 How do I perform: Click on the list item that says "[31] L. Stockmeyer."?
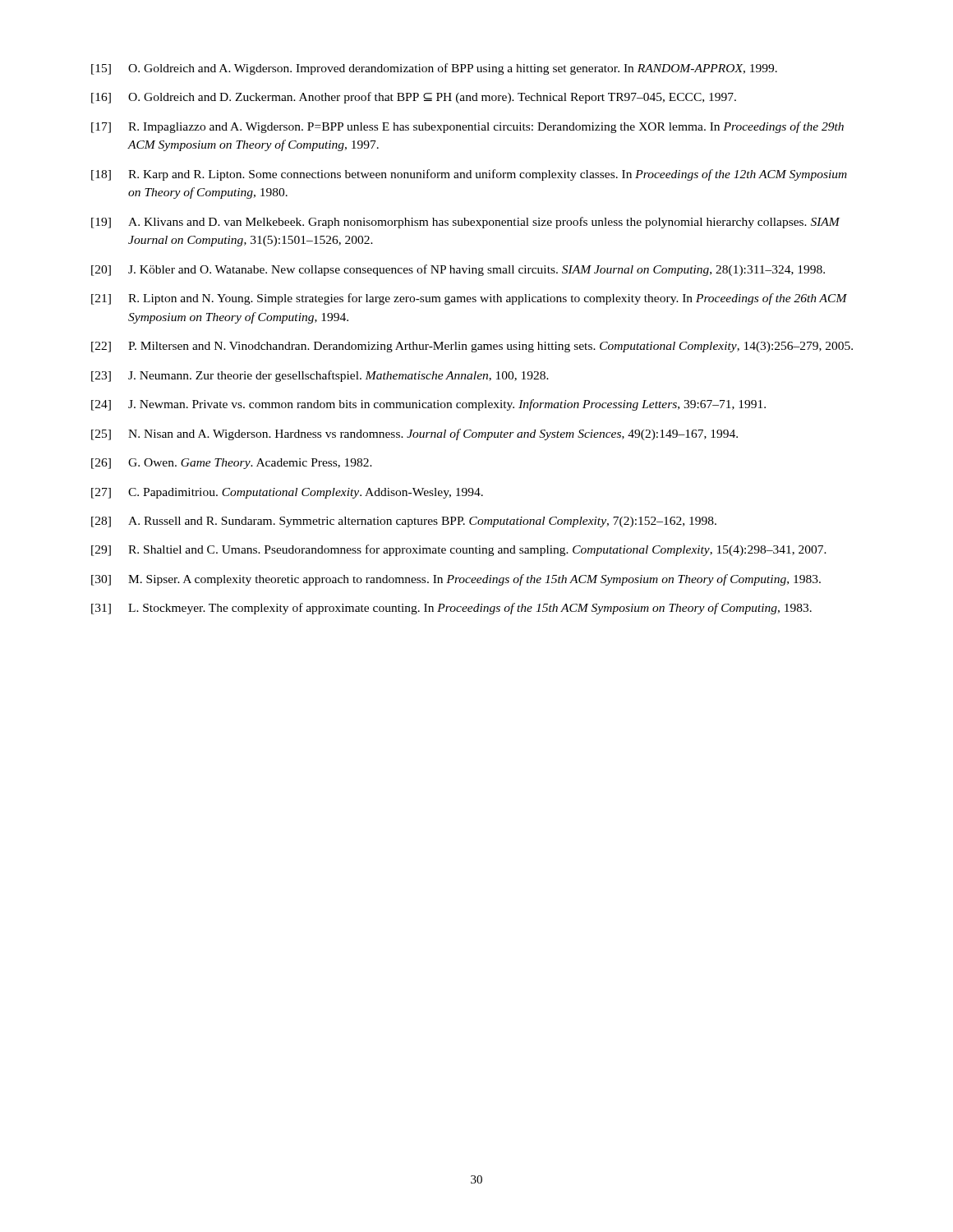point(476,608)
